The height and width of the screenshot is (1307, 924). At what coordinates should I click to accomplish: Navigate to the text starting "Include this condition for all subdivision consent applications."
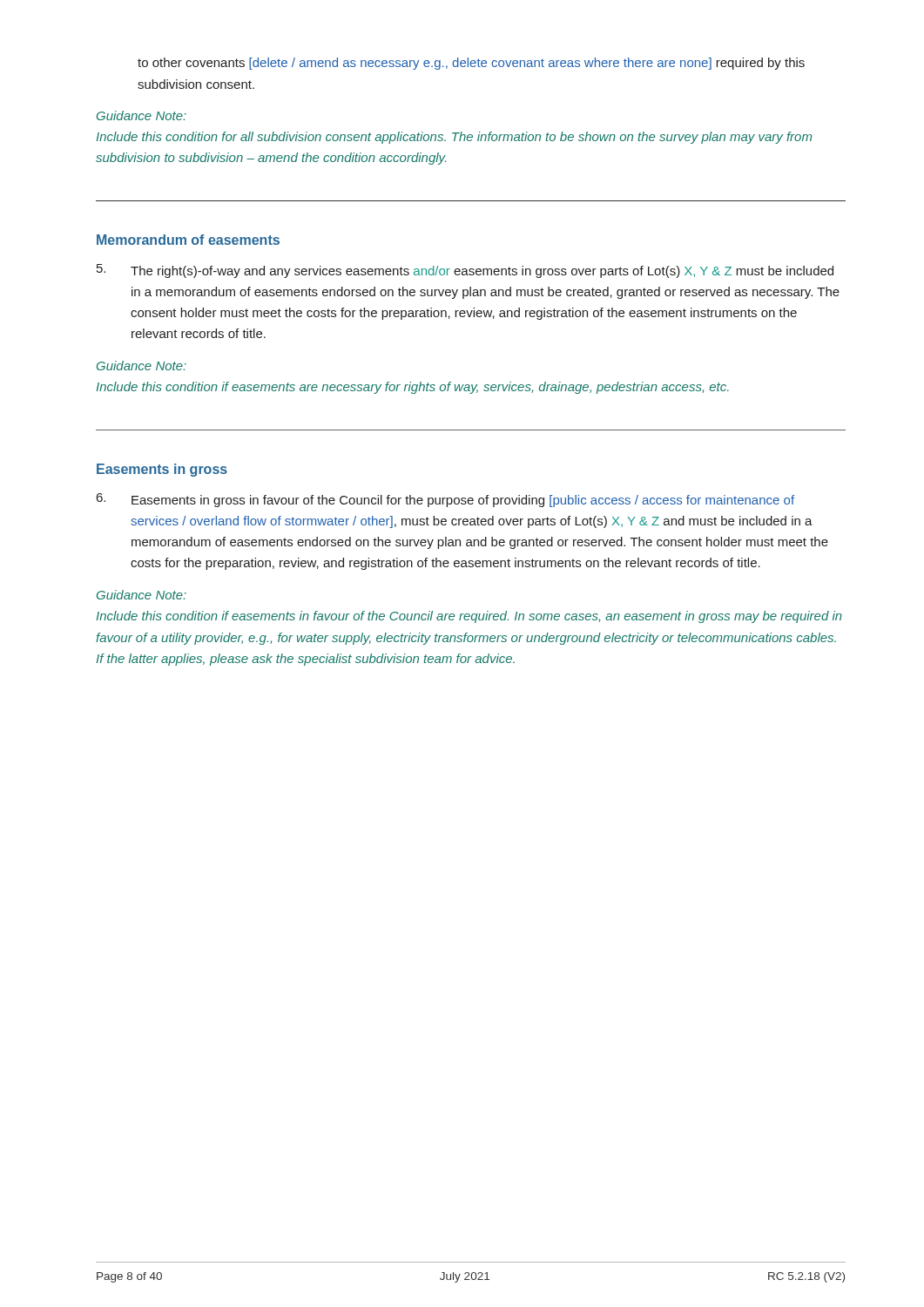(471, 147)
